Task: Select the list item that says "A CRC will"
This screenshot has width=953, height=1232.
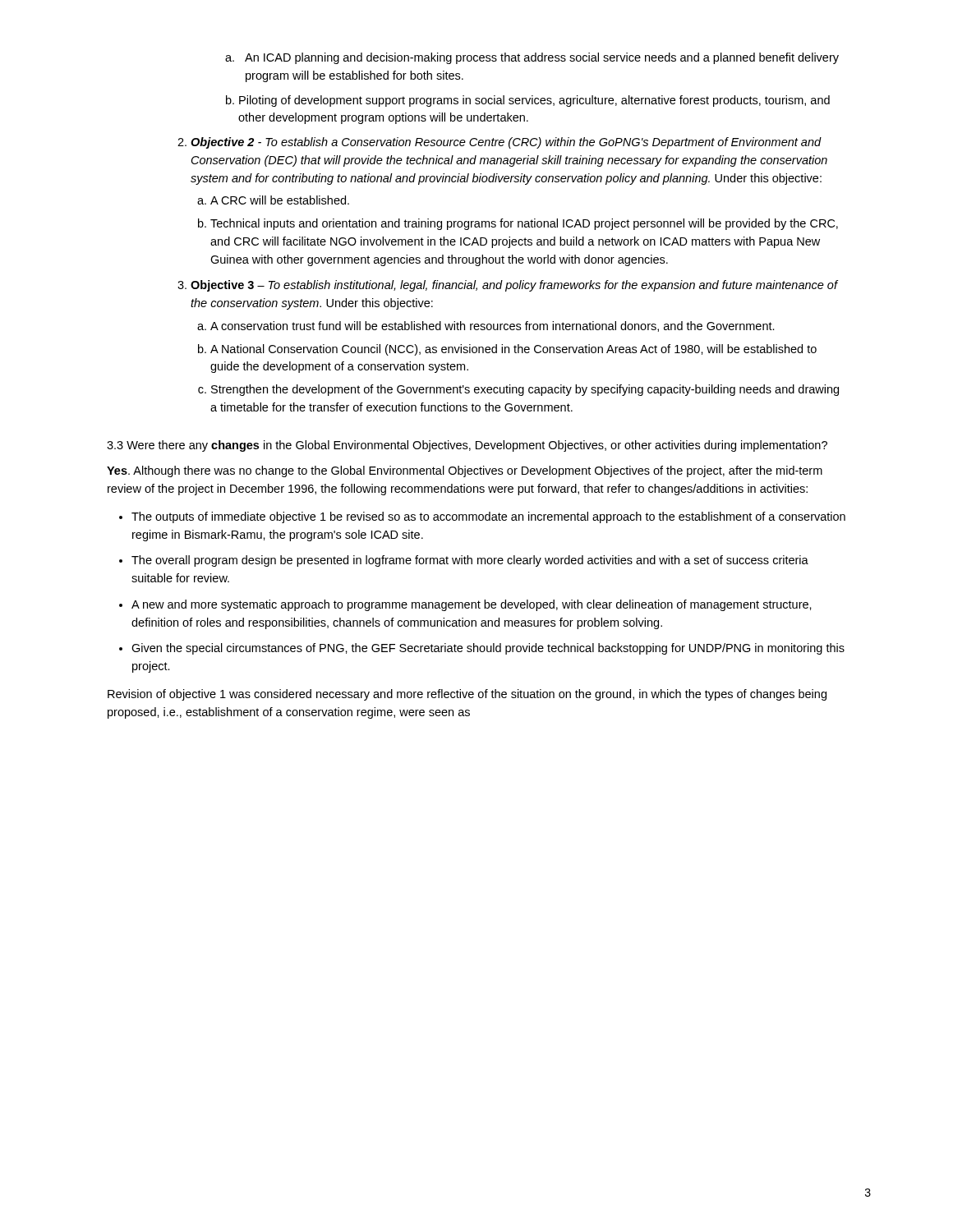Action: point(280,201)
